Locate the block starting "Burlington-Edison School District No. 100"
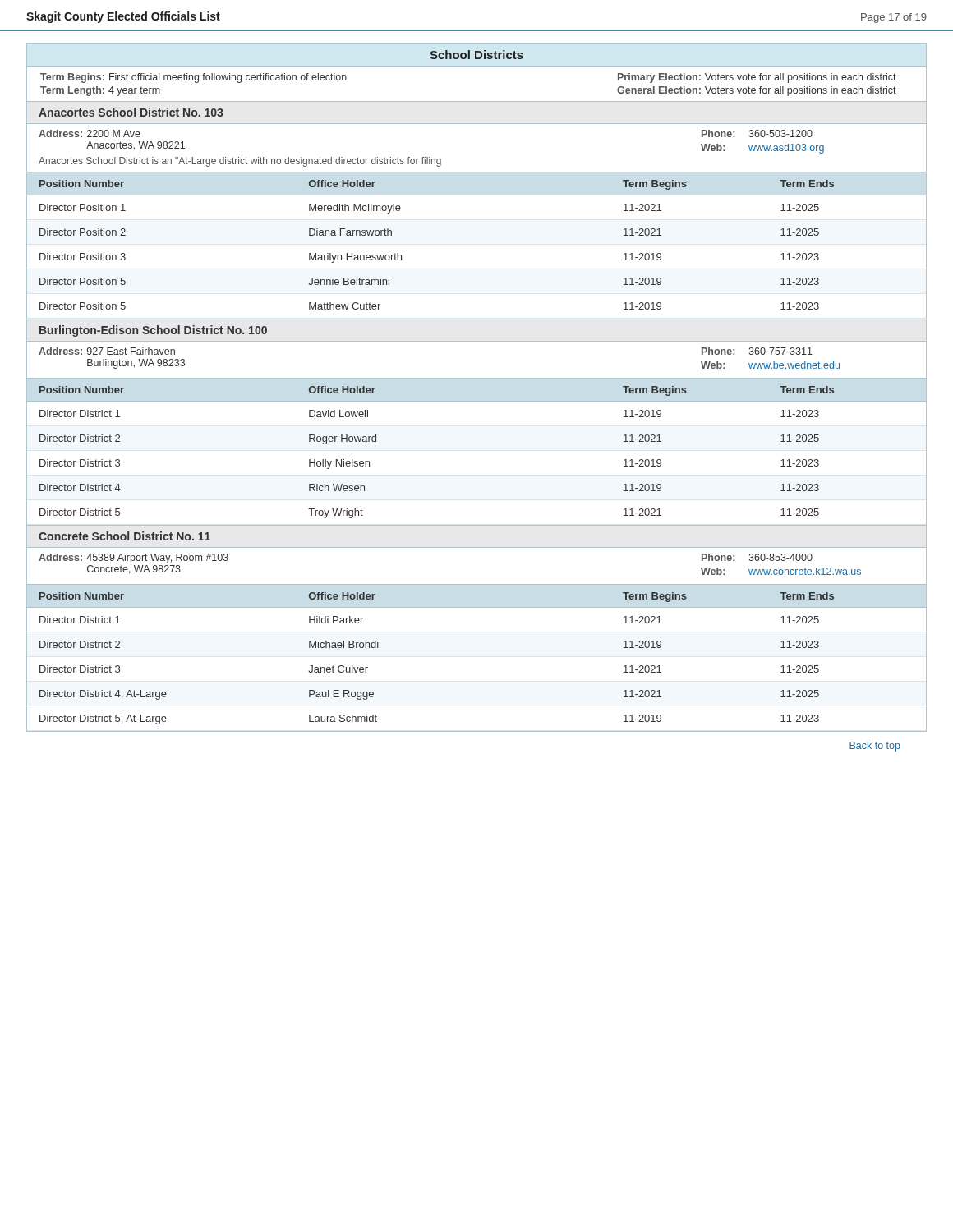953x1232 pixels. point(153,330)
